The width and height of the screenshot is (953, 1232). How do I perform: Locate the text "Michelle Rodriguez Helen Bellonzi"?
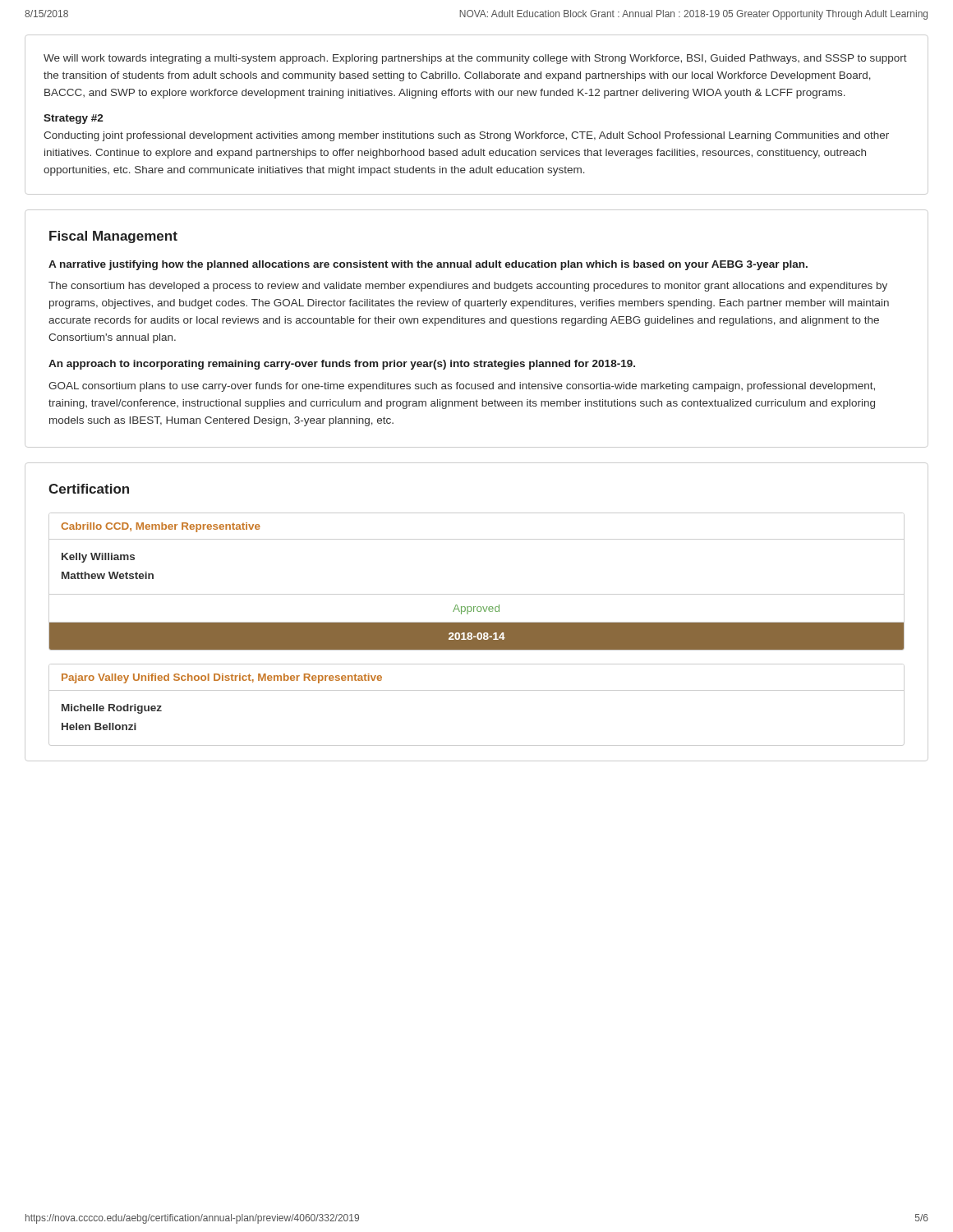(x=112, y=709)
